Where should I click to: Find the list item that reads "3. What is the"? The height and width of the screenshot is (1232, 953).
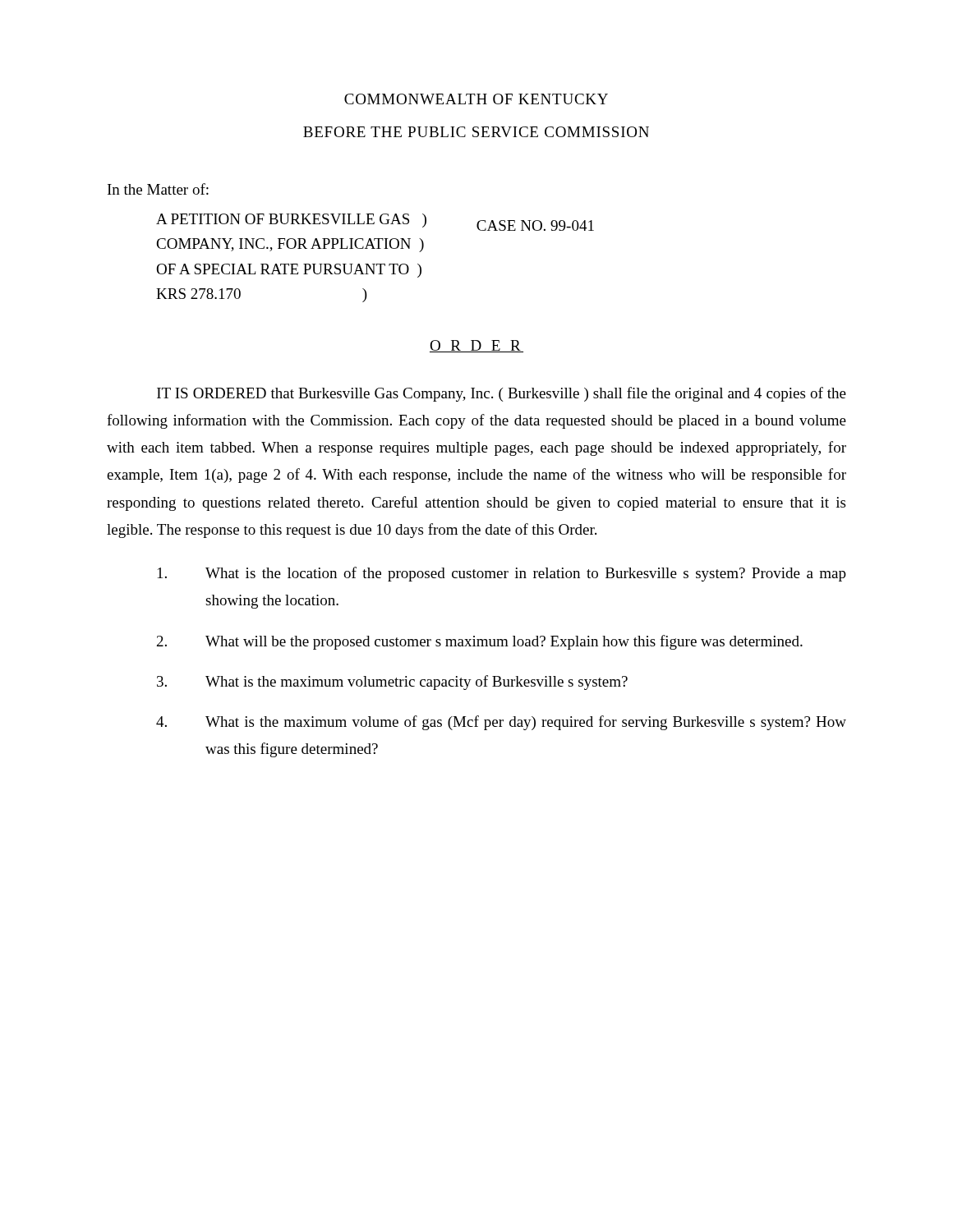476,681
